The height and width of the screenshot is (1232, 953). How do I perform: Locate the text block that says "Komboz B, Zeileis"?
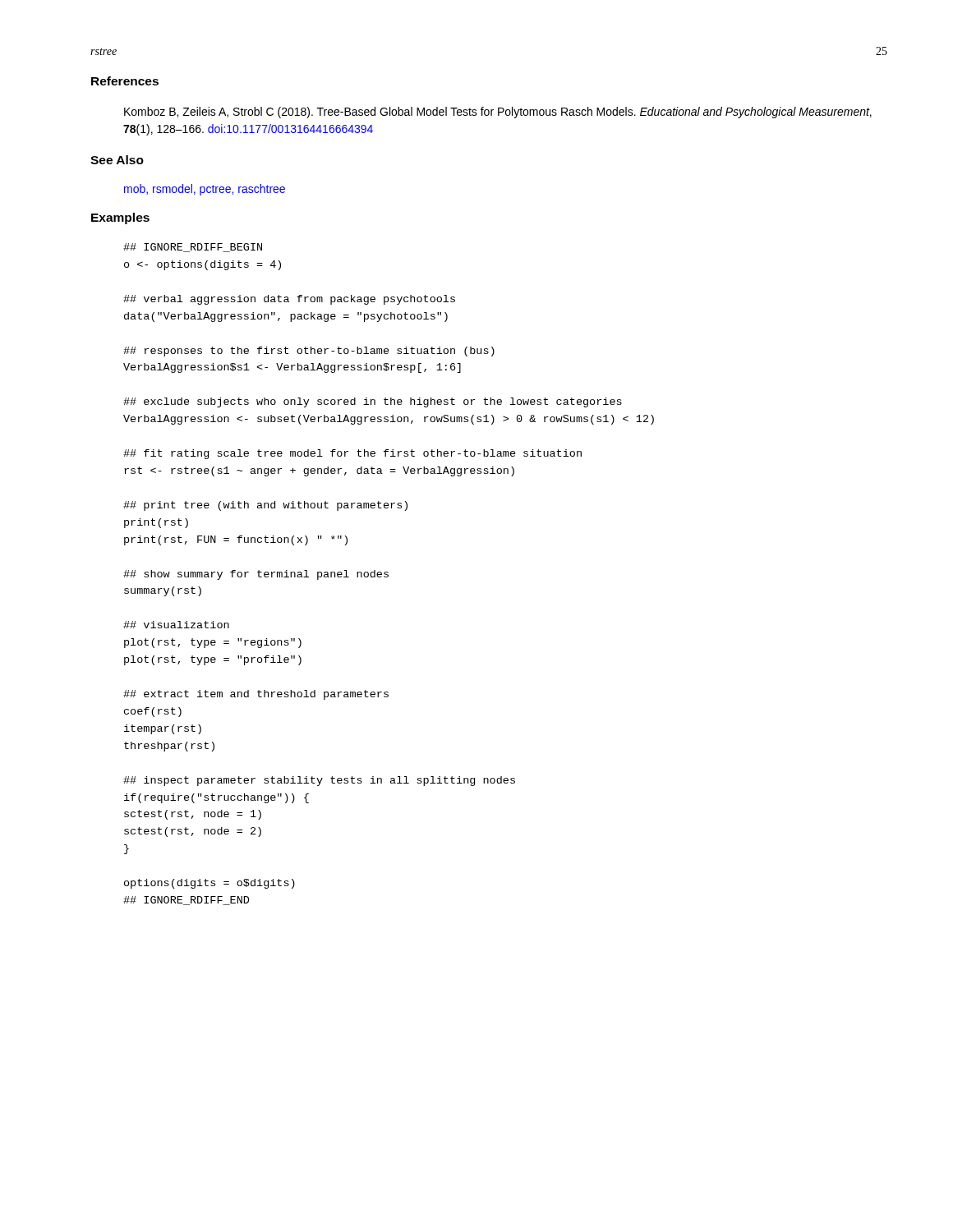point(505,121)
